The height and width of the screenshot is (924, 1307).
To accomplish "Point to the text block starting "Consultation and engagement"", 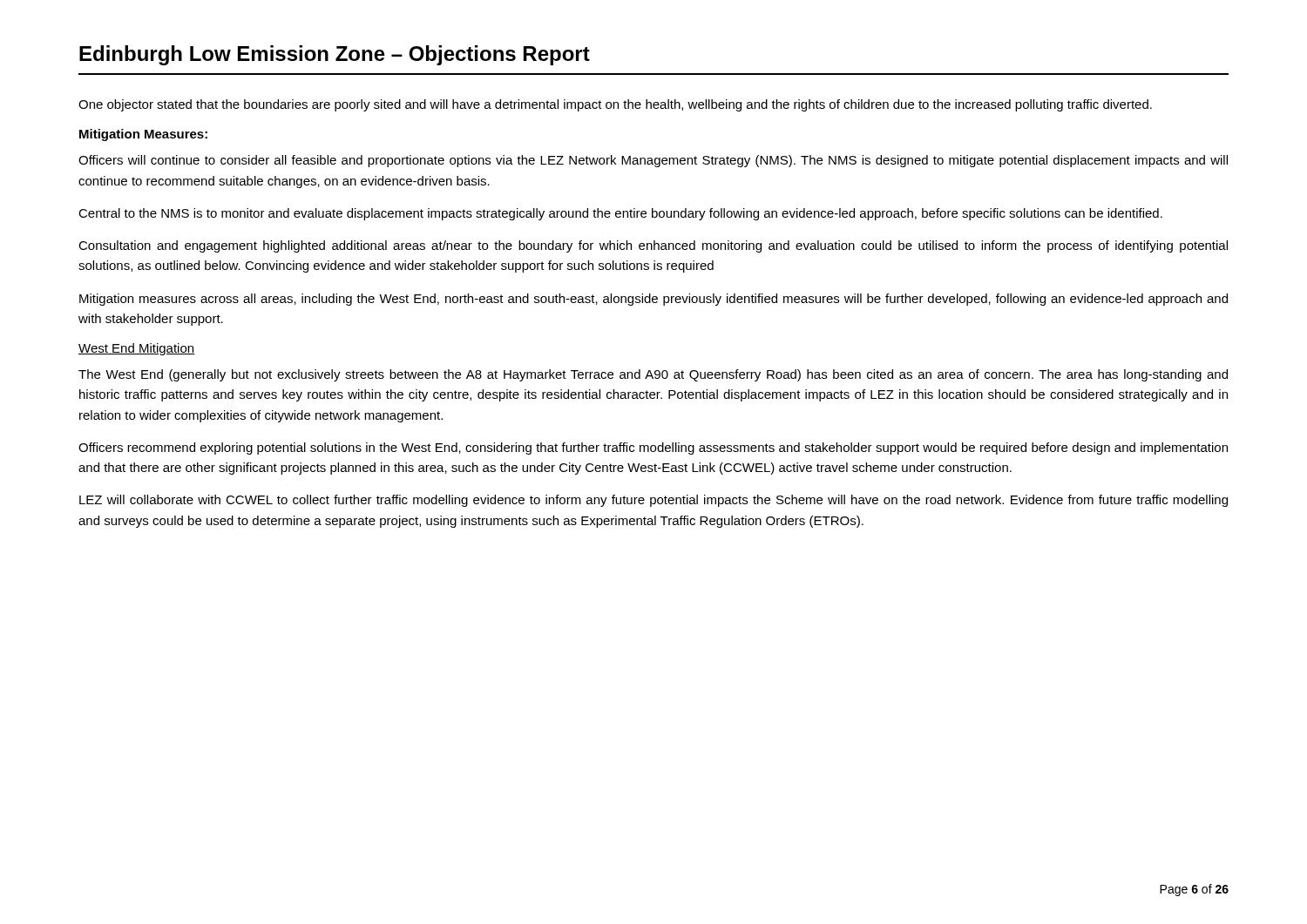I will (x=654, y=255).
